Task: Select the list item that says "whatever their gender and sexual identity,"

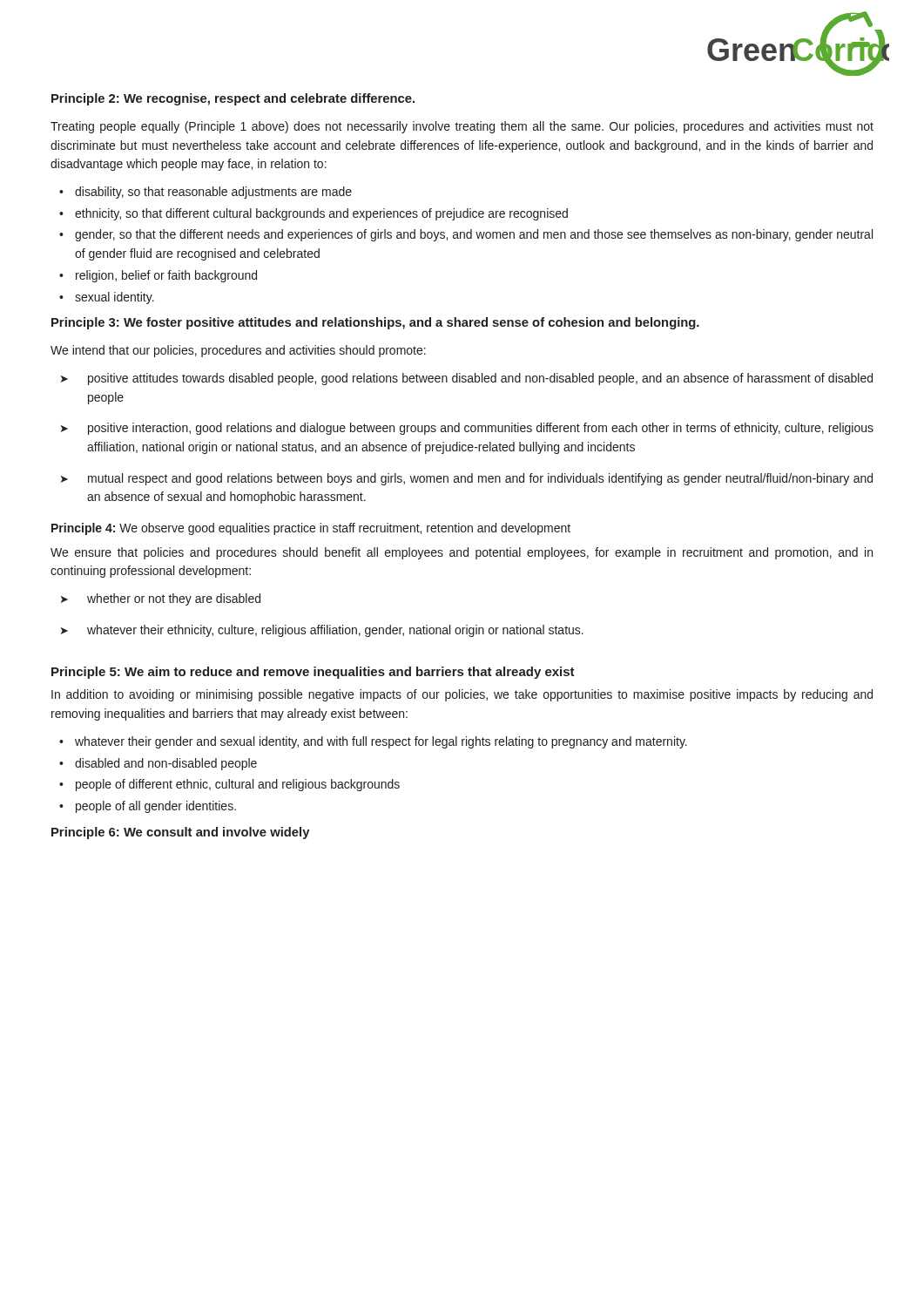Action: coord(381,741)
